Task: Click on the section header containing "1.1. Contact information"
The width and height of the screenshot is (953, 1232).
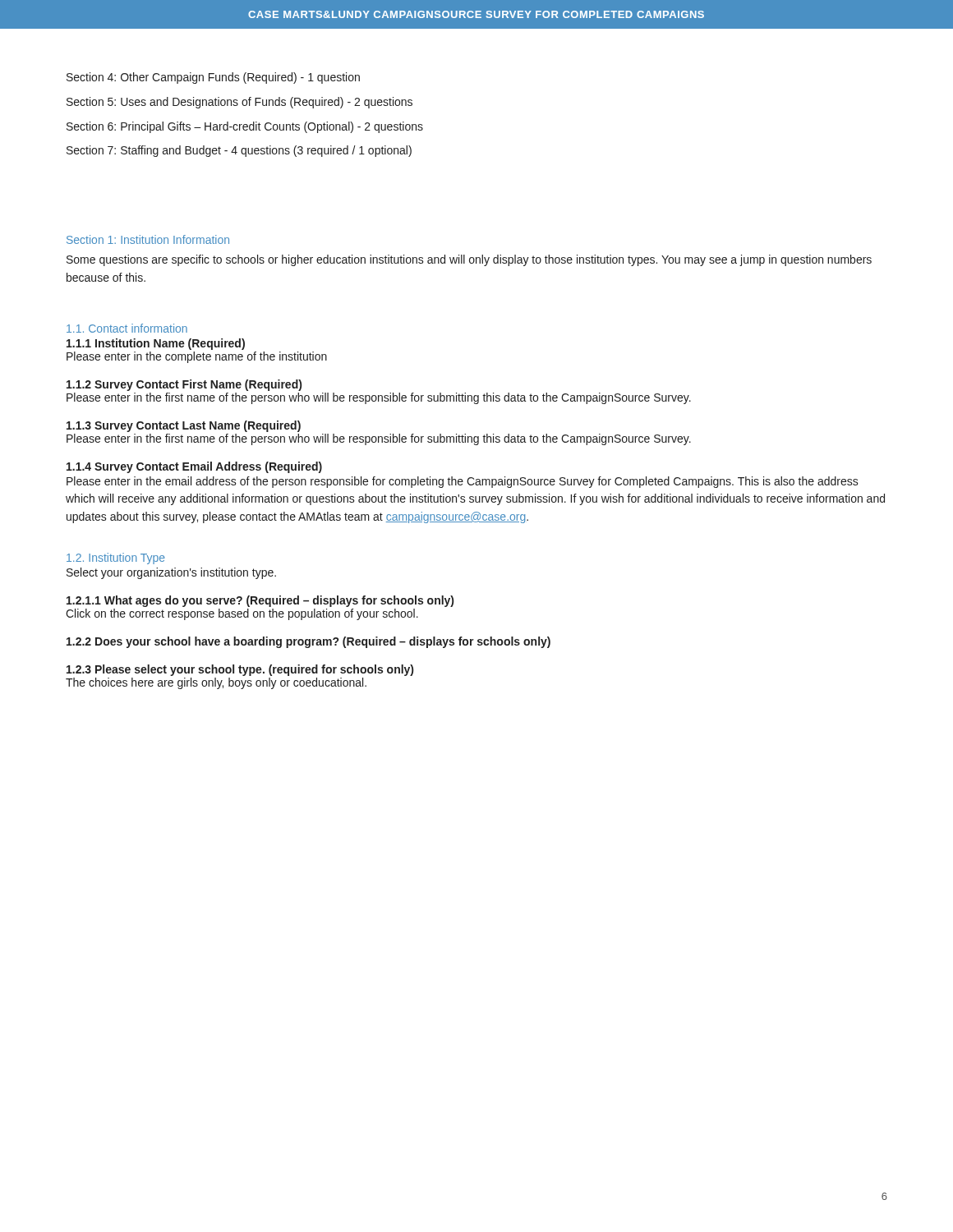Action: 127,328
